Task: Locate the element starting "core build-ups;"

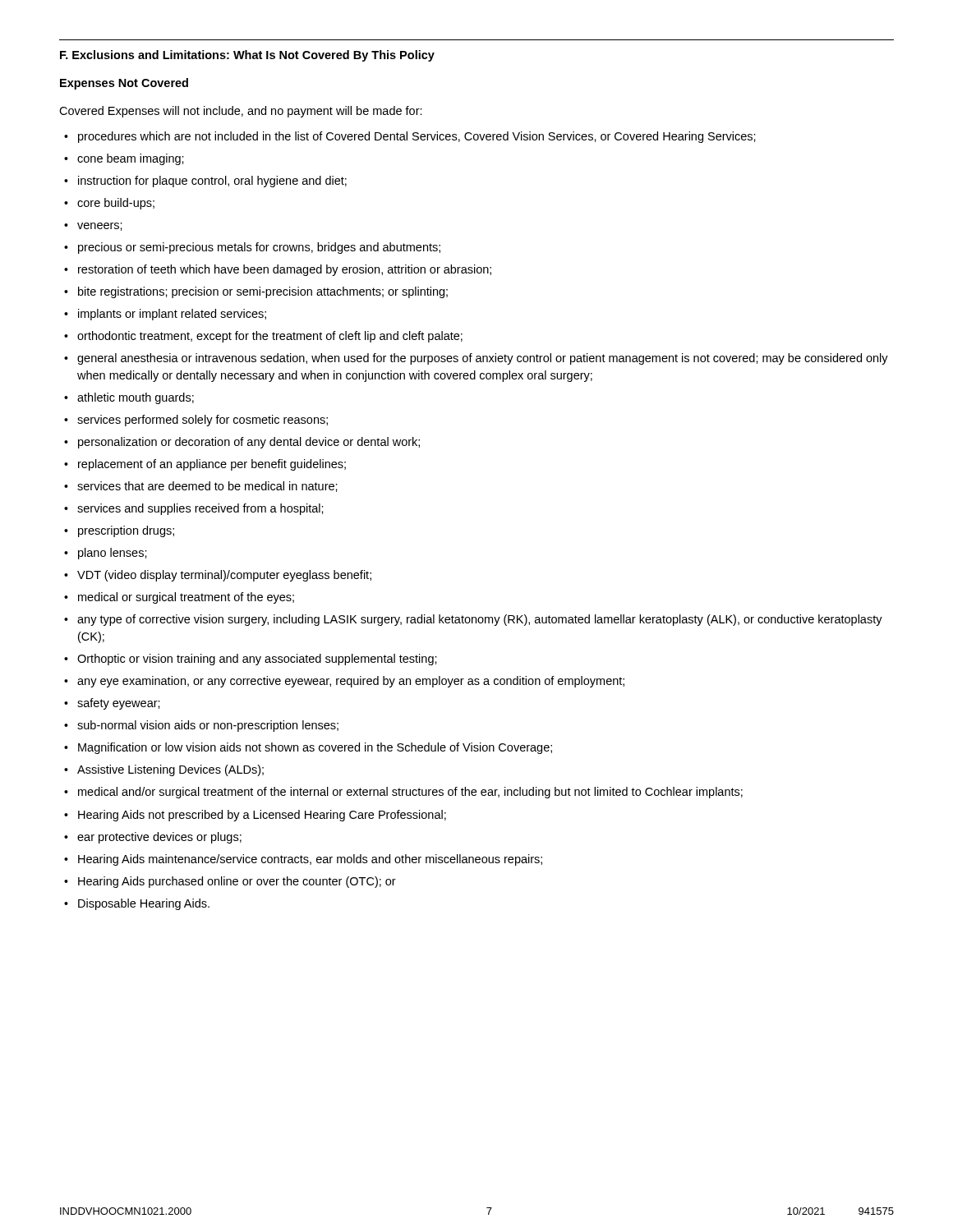Action: [116, 203]
